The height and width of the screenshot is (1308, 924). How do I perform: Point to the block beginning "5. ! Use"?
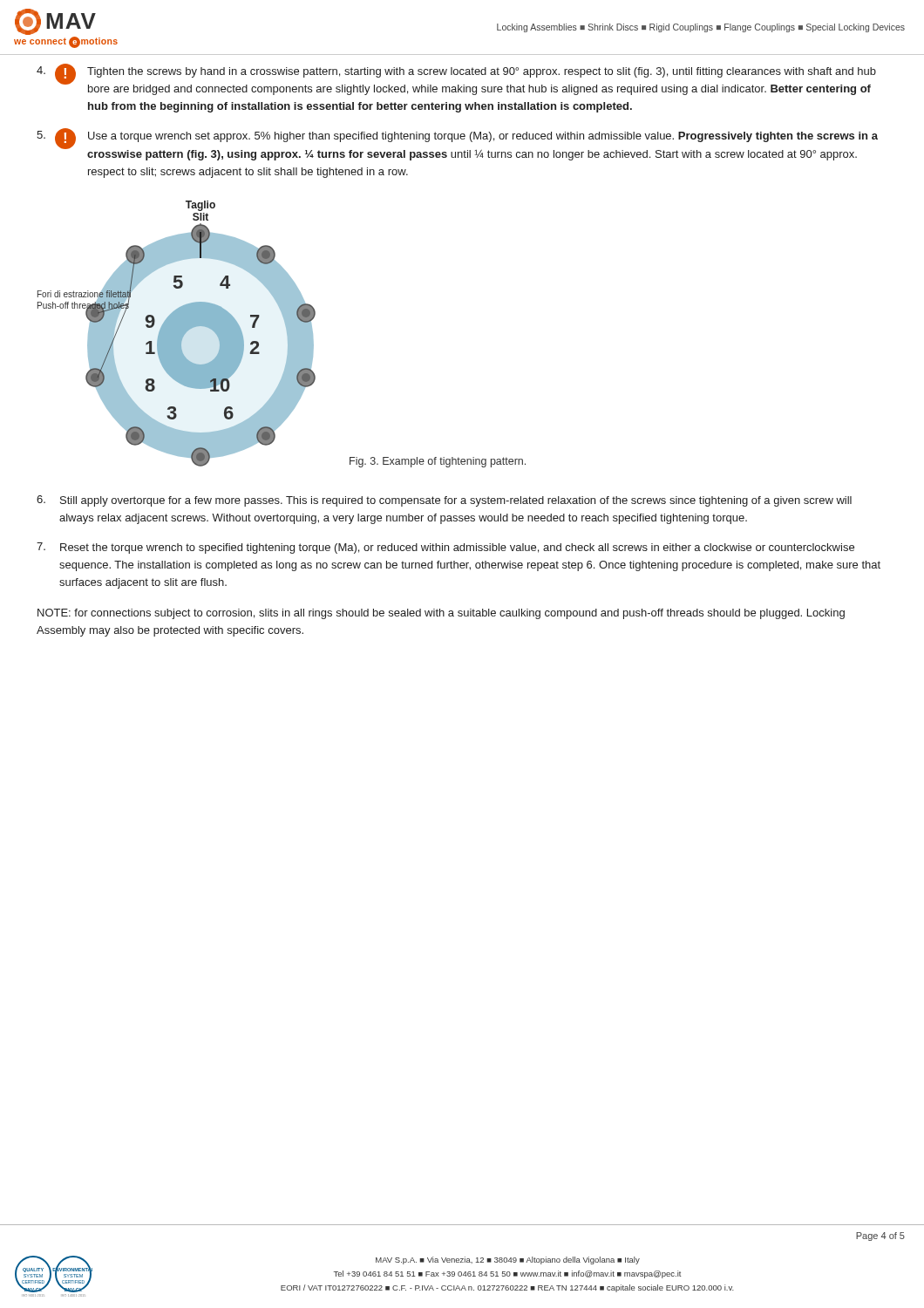pyautogui.click(x=462, y=154)
